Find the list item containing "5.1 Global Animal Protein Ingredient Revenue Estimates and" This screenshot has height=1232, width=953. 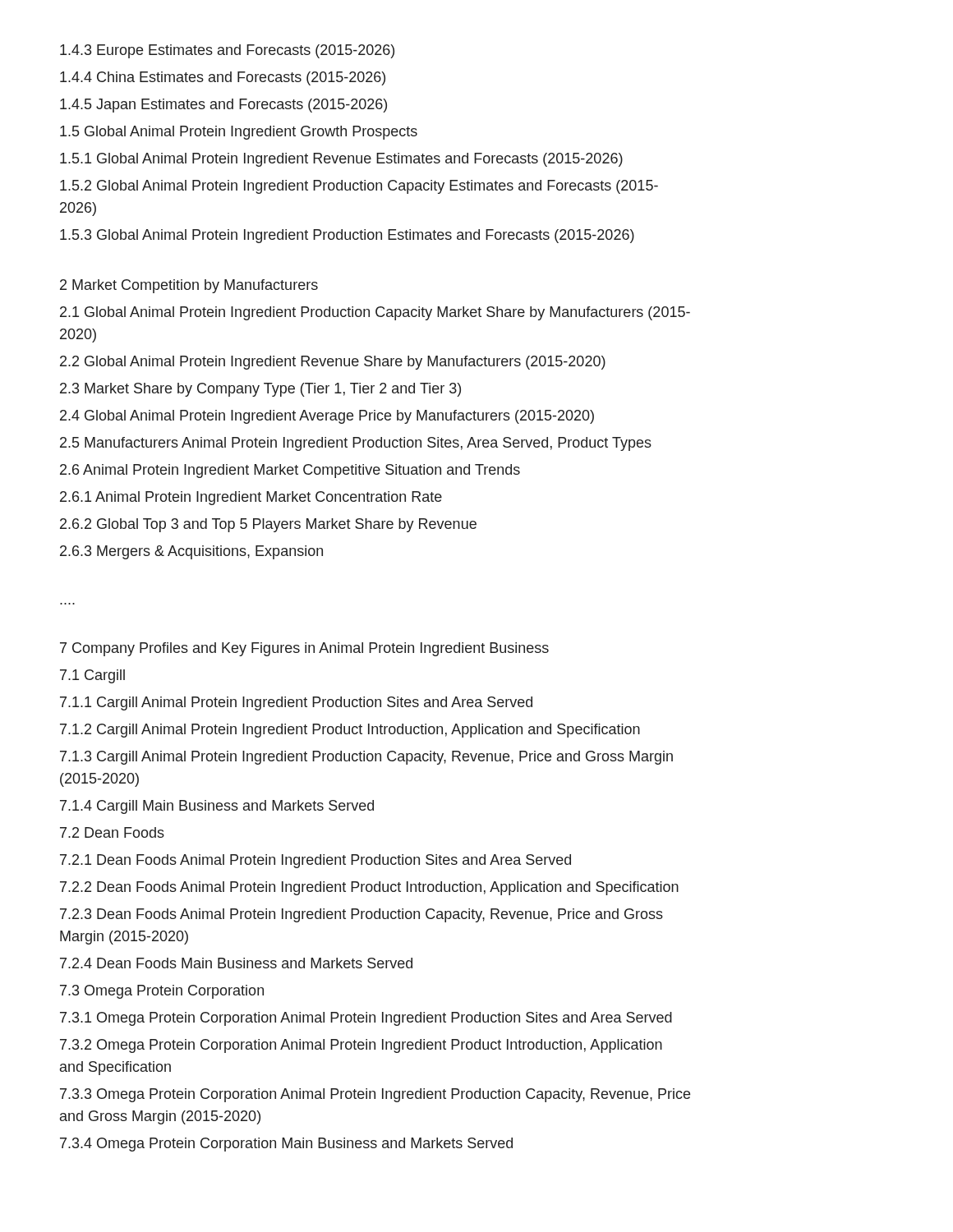(341, 158)
